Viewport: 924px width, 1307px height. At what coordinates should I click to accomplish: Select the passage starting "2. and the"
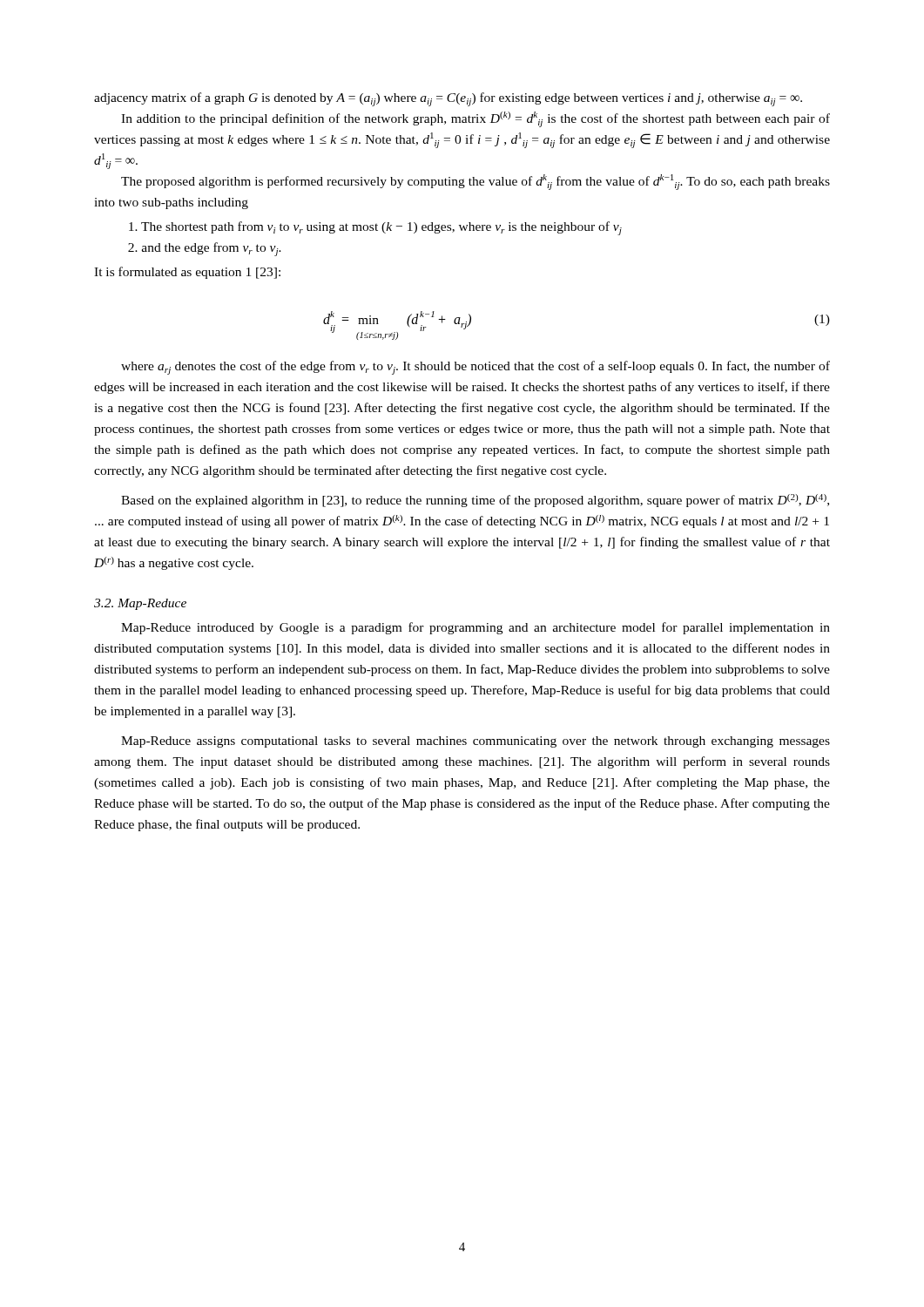tap(205, 249)
